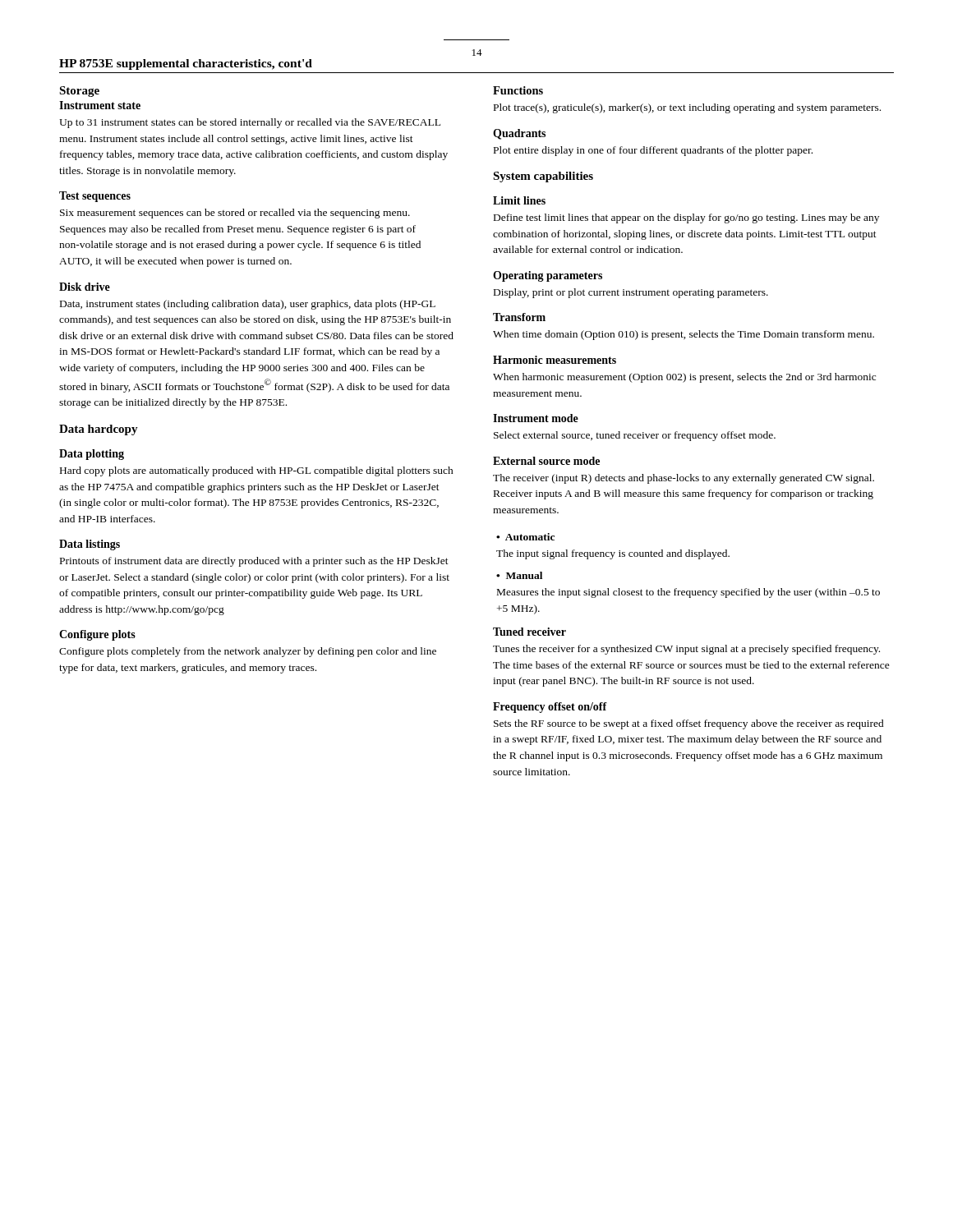Point to "Test sequences"

[x=95, y=196]
